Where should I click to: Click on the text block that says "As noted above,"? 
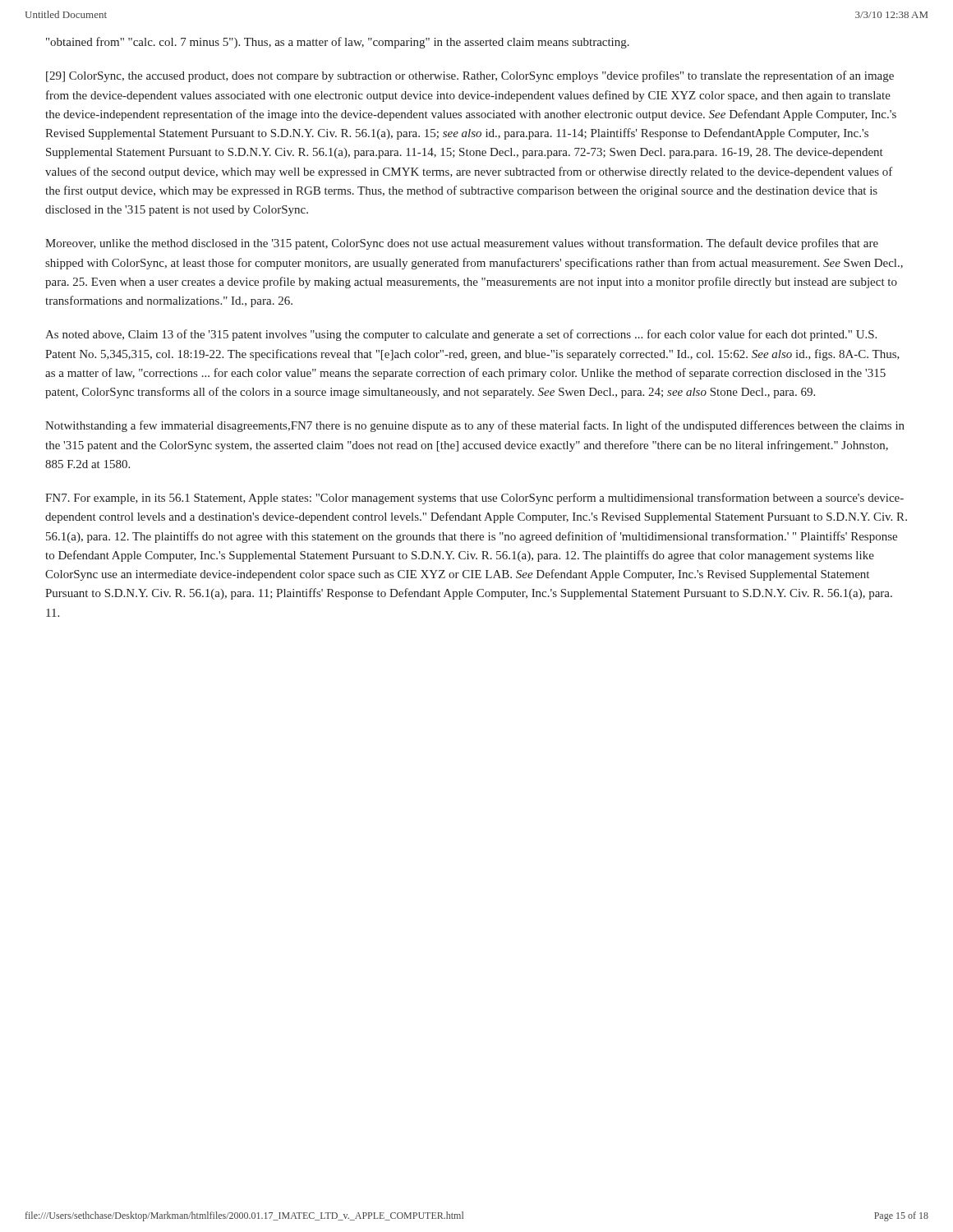tap(472, 363)
